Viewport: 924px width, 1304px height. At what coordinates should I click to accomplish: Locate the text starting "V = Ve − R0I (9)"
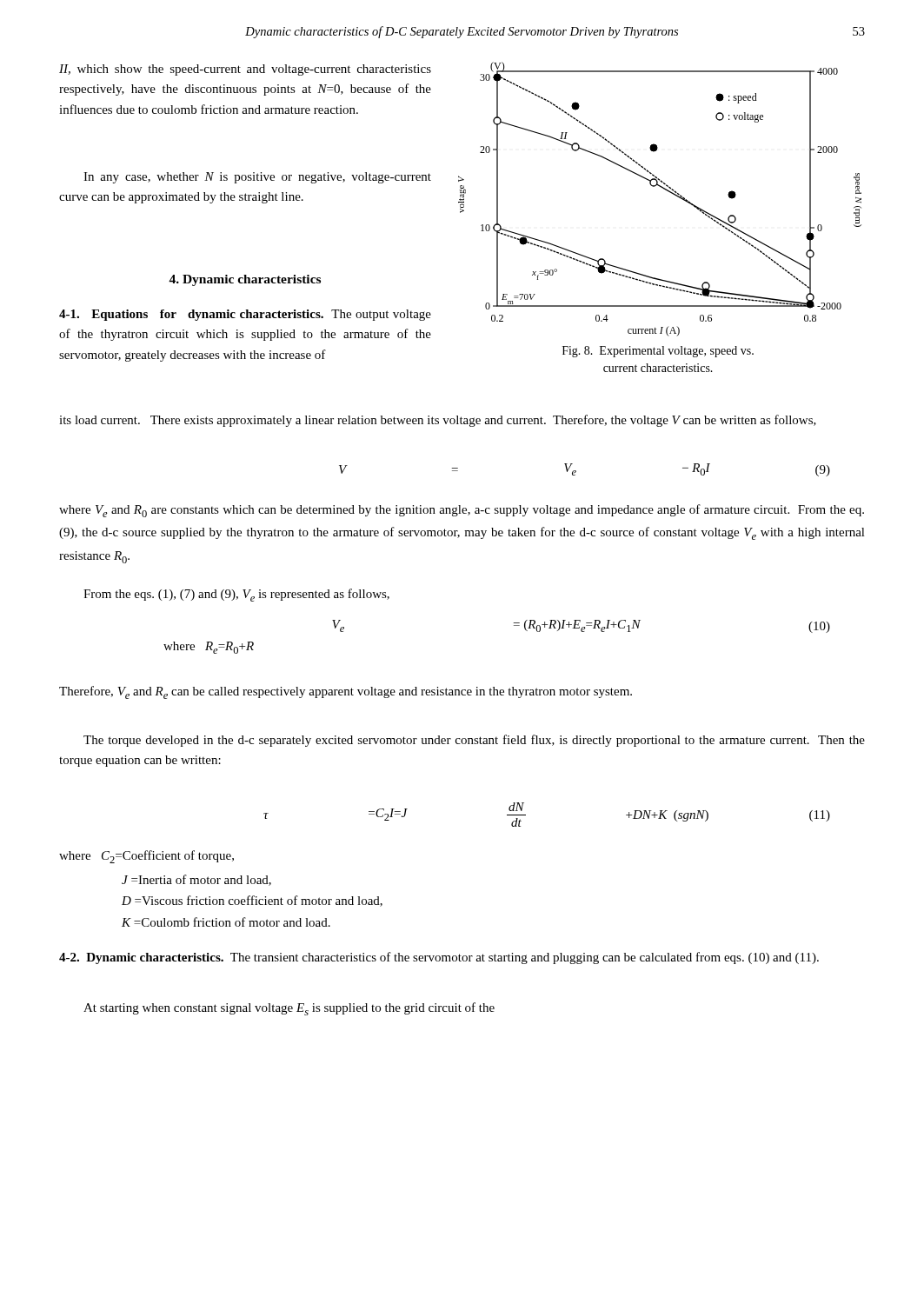(584, 470)
